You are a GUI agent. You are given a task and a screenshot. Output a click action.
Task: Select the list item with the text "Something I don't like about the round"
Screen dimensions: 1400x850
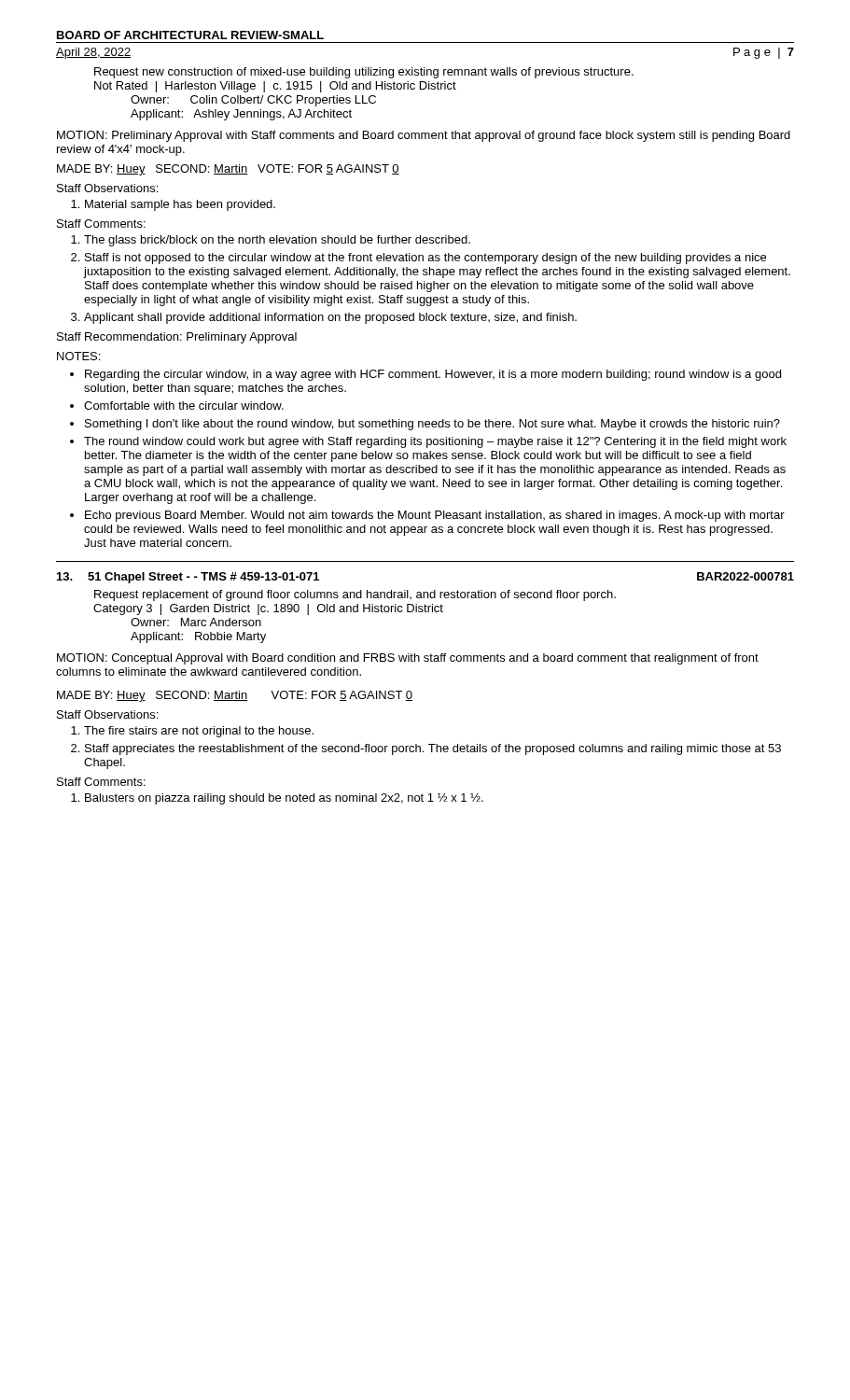[434, 423]
